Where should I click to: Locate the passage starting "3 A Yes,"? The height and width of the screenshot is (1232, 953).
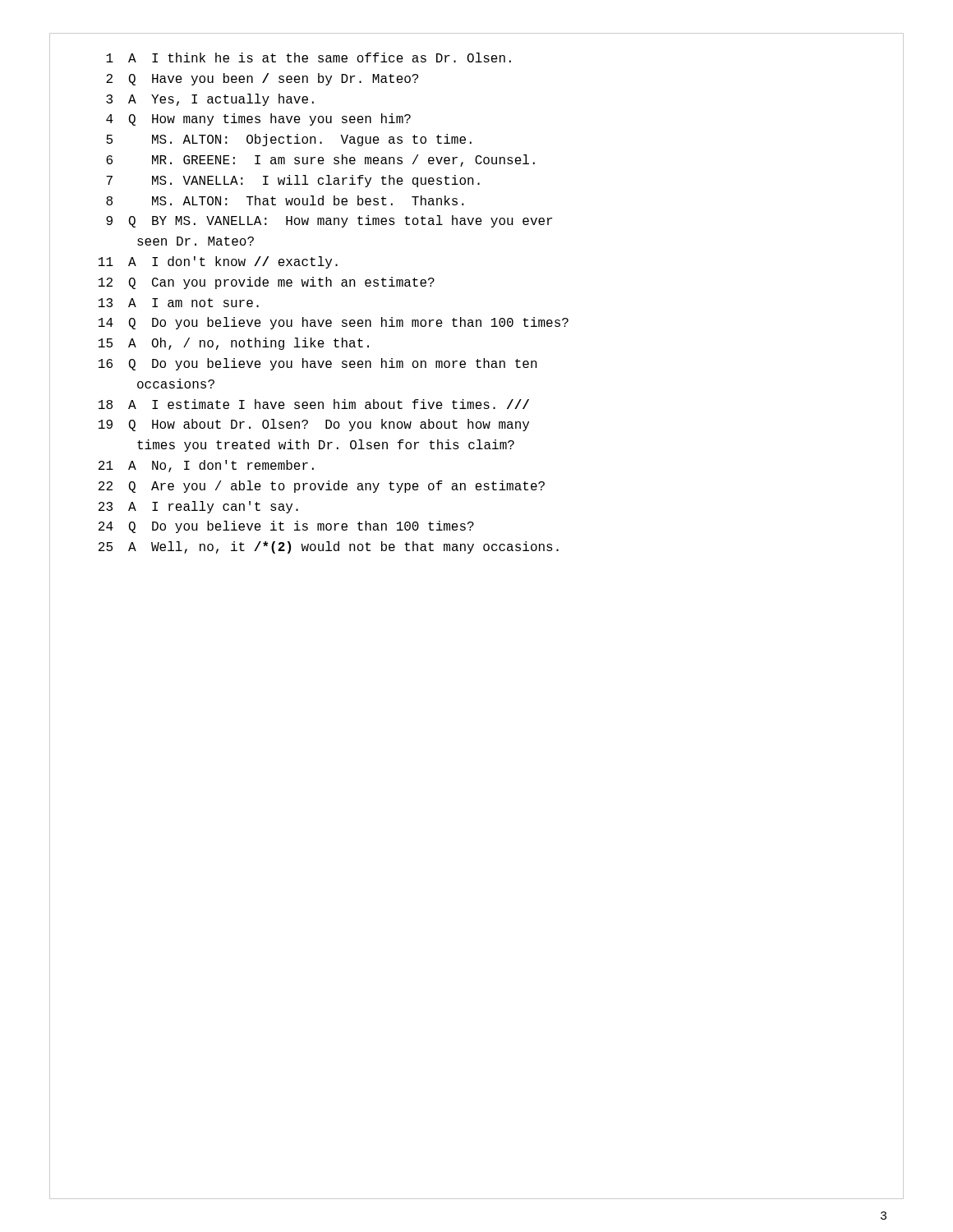(210, 100)
